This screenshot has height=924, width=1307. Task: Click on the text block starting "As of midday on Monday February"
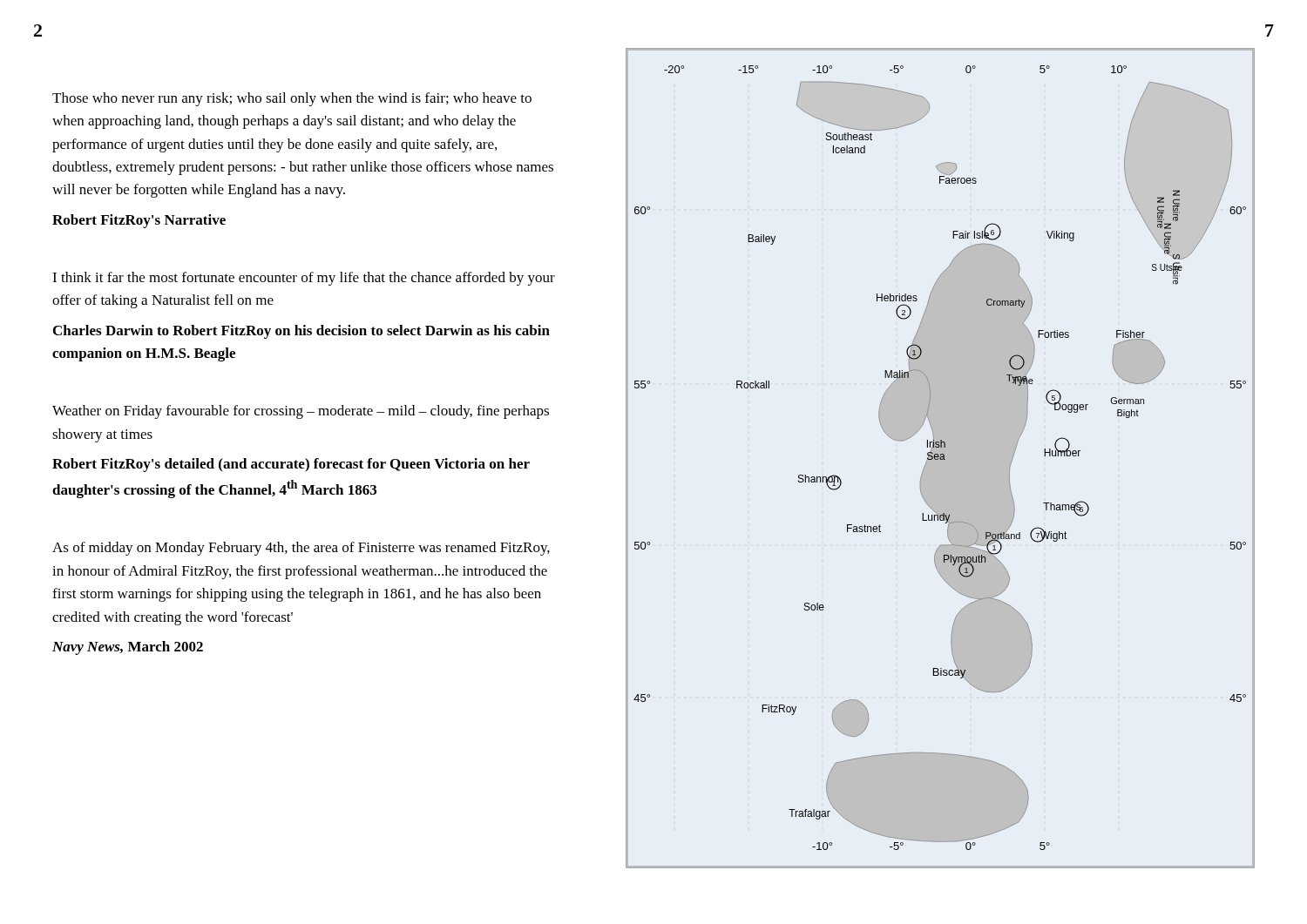tap(305, 598)
